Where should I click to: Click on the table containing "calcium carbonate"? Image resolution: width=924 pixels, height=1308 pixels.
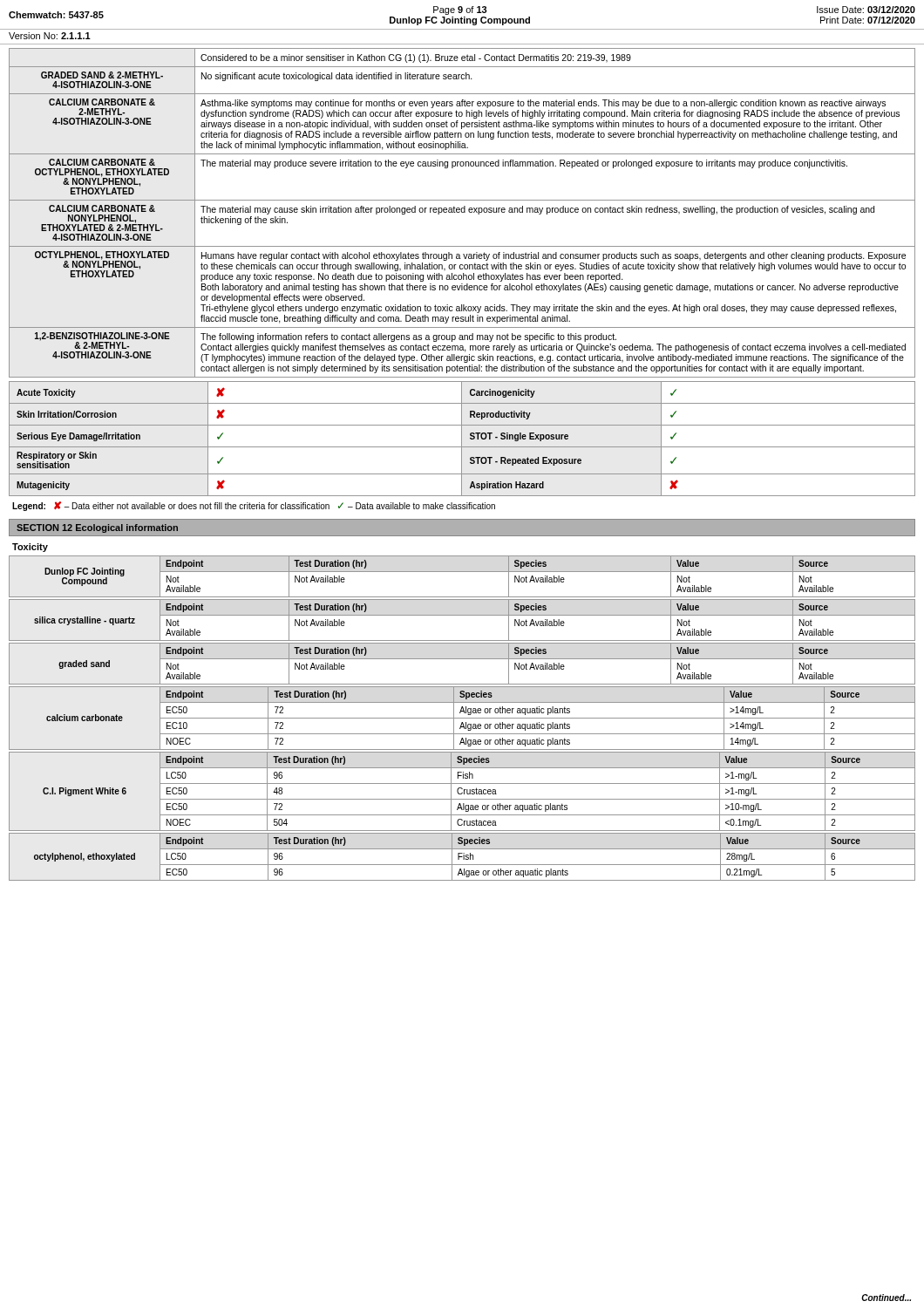[462, 718]
